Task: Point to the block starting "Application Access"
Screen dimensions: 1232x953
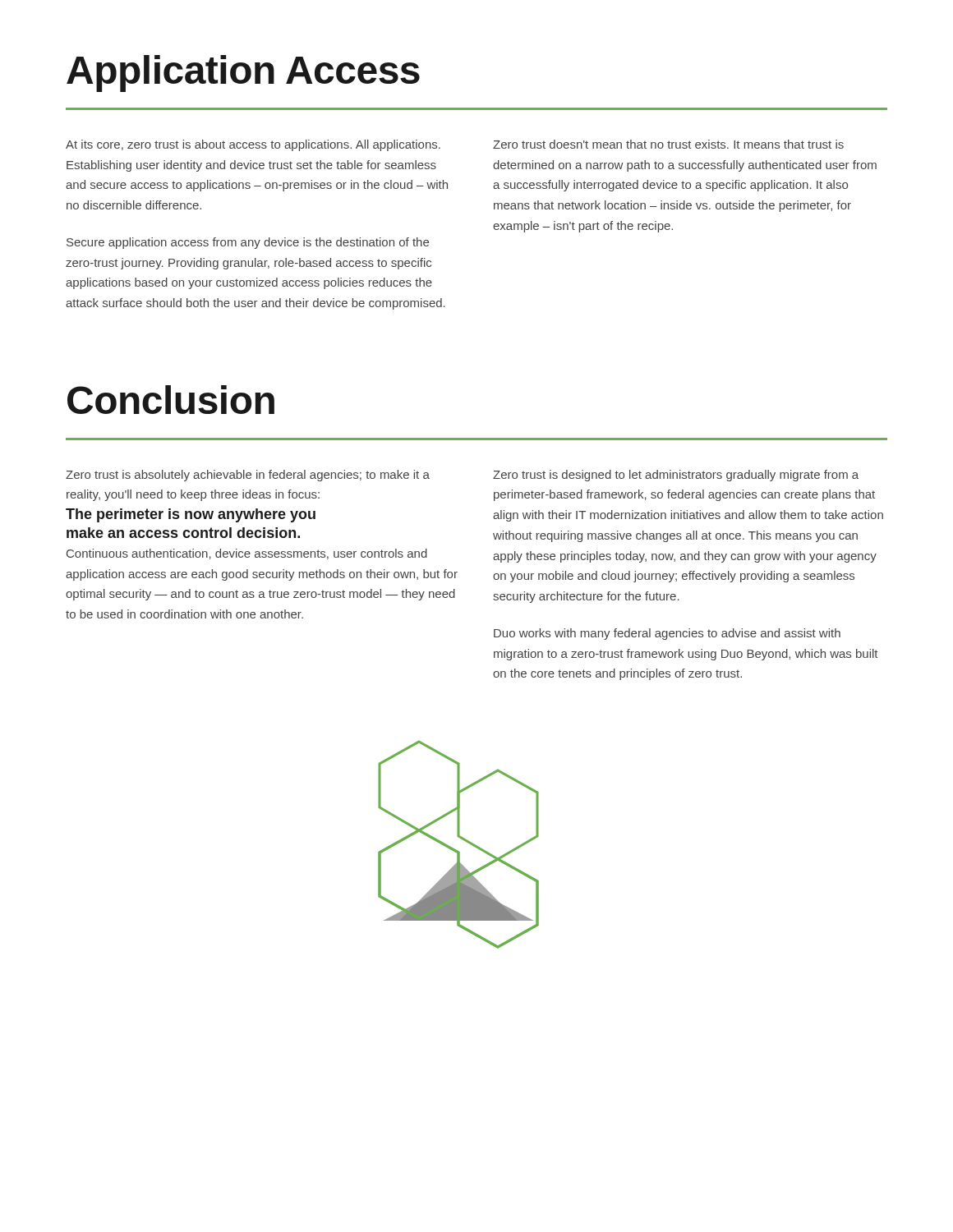Action: point(243,74)
